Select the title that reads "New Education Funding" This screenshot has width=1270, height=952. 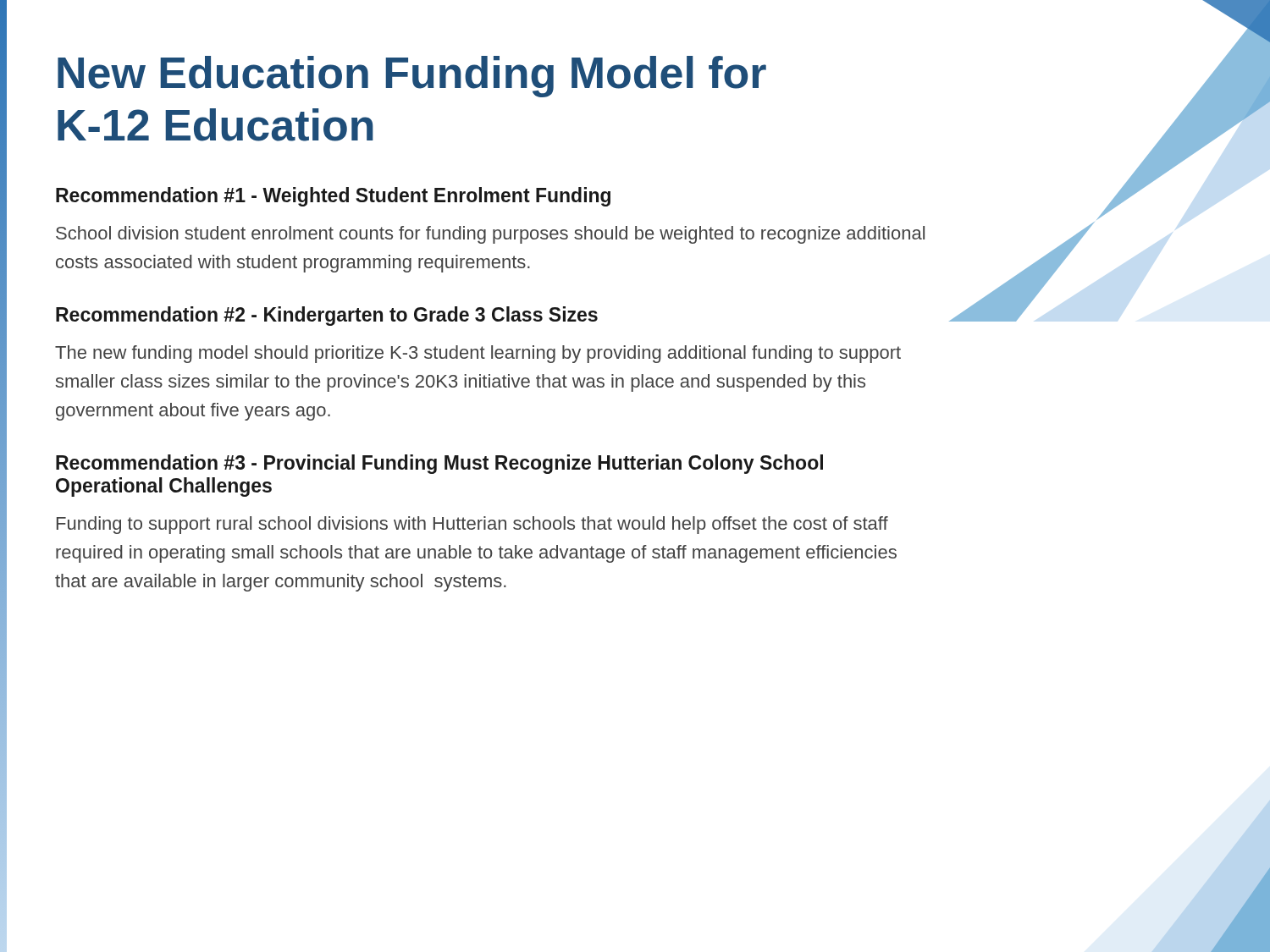411,99
